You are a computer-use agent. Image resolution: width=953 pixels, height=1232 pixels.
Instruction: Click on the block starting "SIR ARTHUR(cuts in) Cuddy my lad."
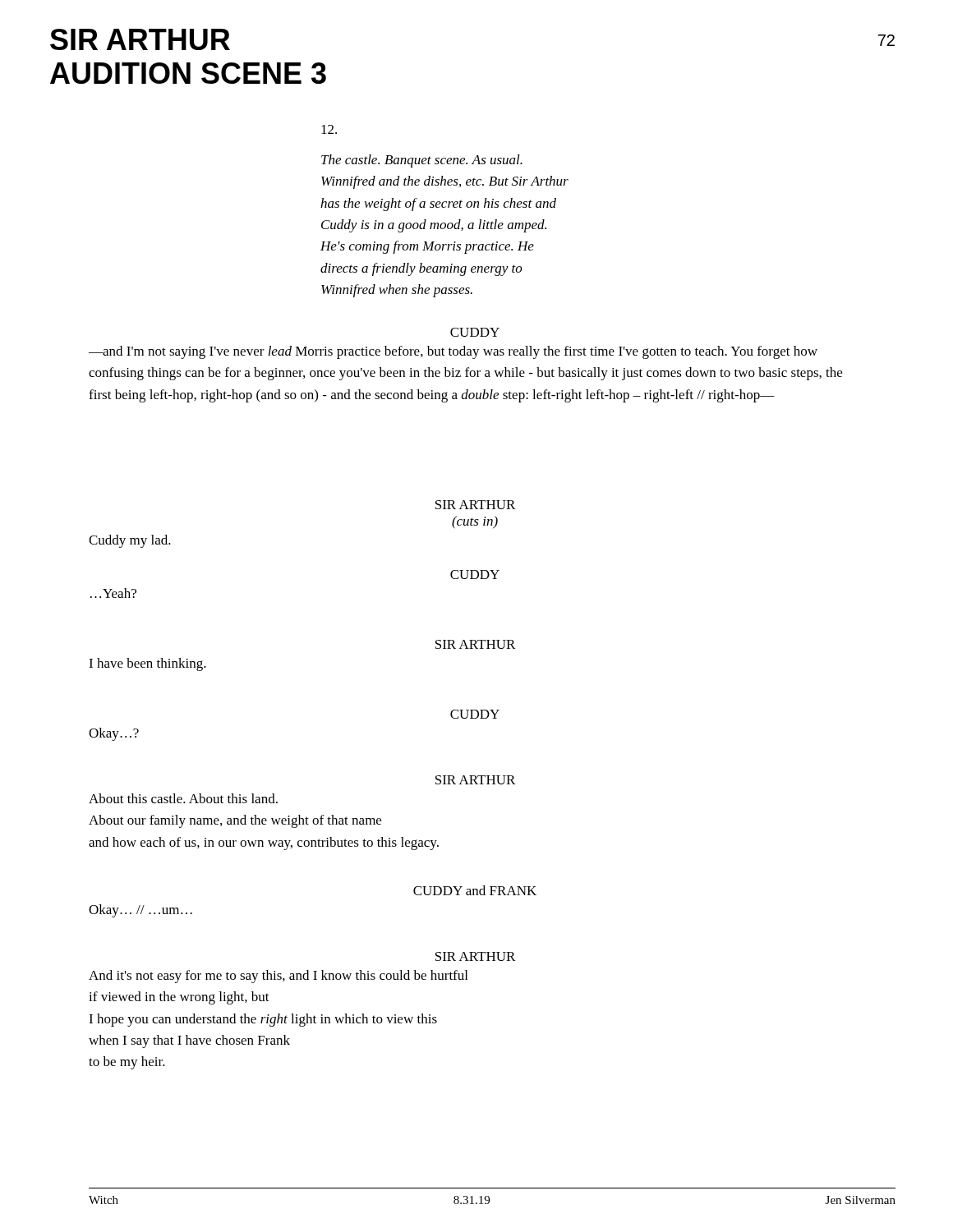(475, 524)
